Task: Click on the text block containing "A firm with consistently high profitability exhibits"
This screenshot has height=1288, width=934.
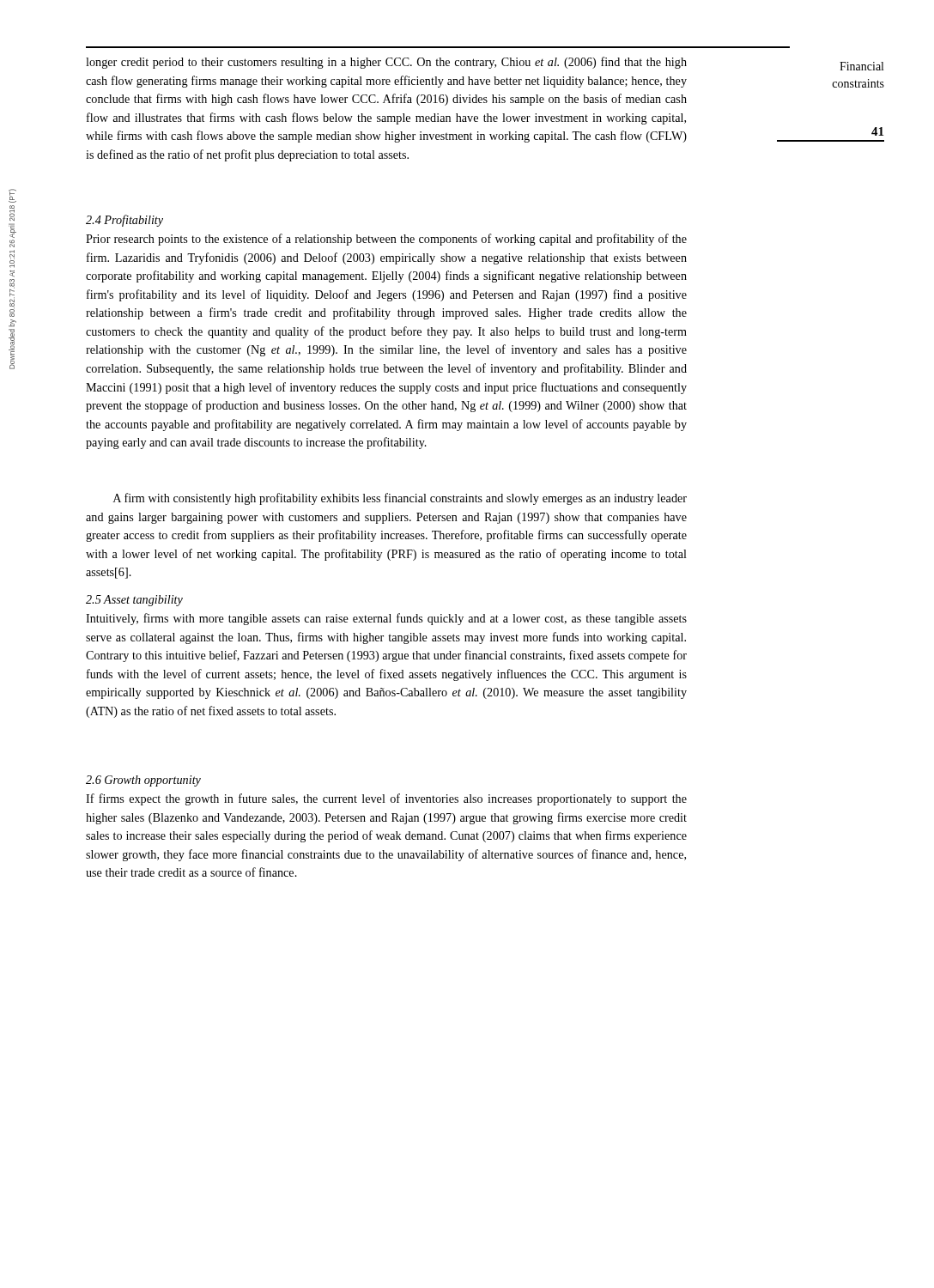Action: [386, 535]
